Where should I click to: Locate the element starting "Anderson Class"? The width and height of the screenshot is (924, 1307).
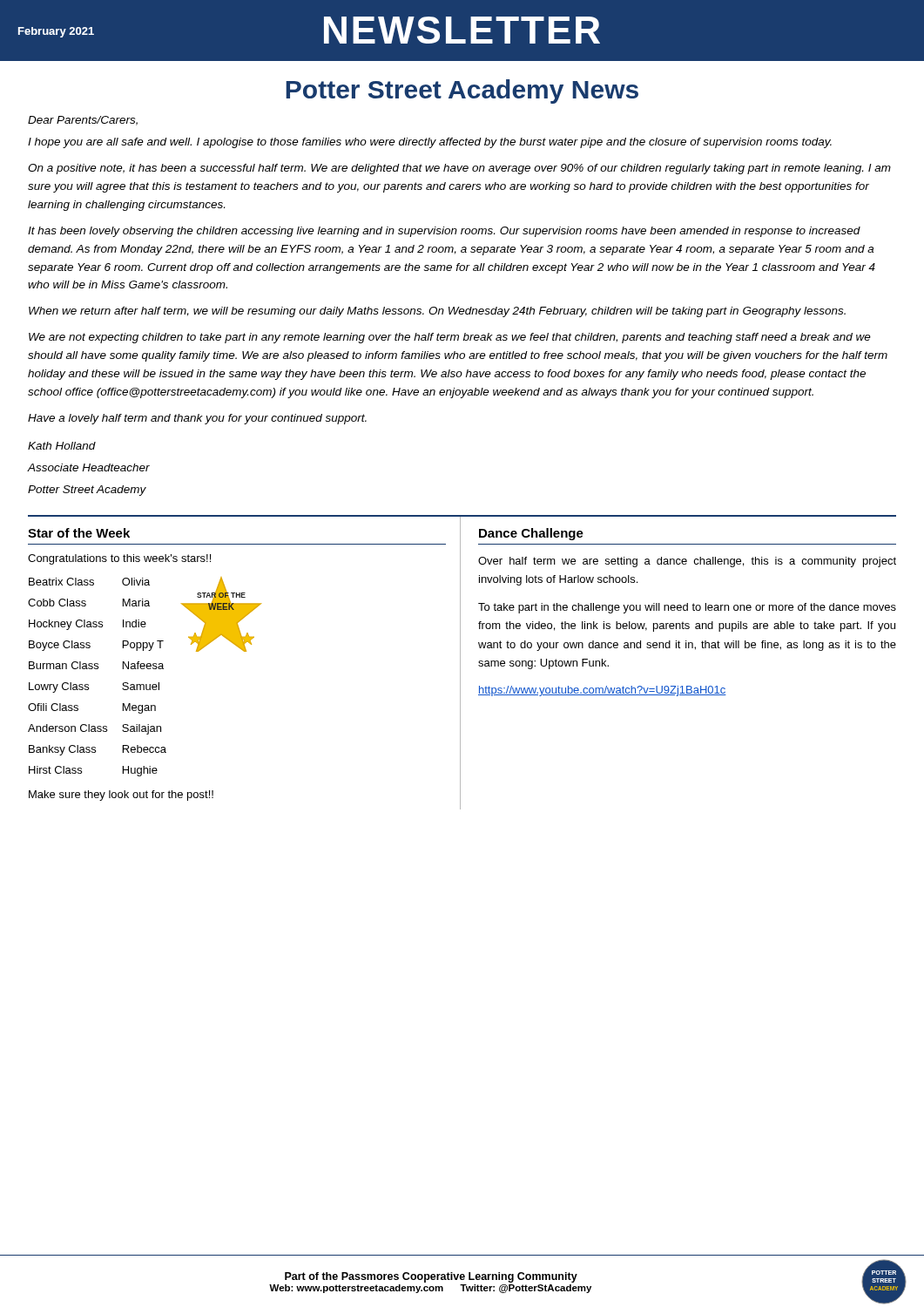(68, 728)
